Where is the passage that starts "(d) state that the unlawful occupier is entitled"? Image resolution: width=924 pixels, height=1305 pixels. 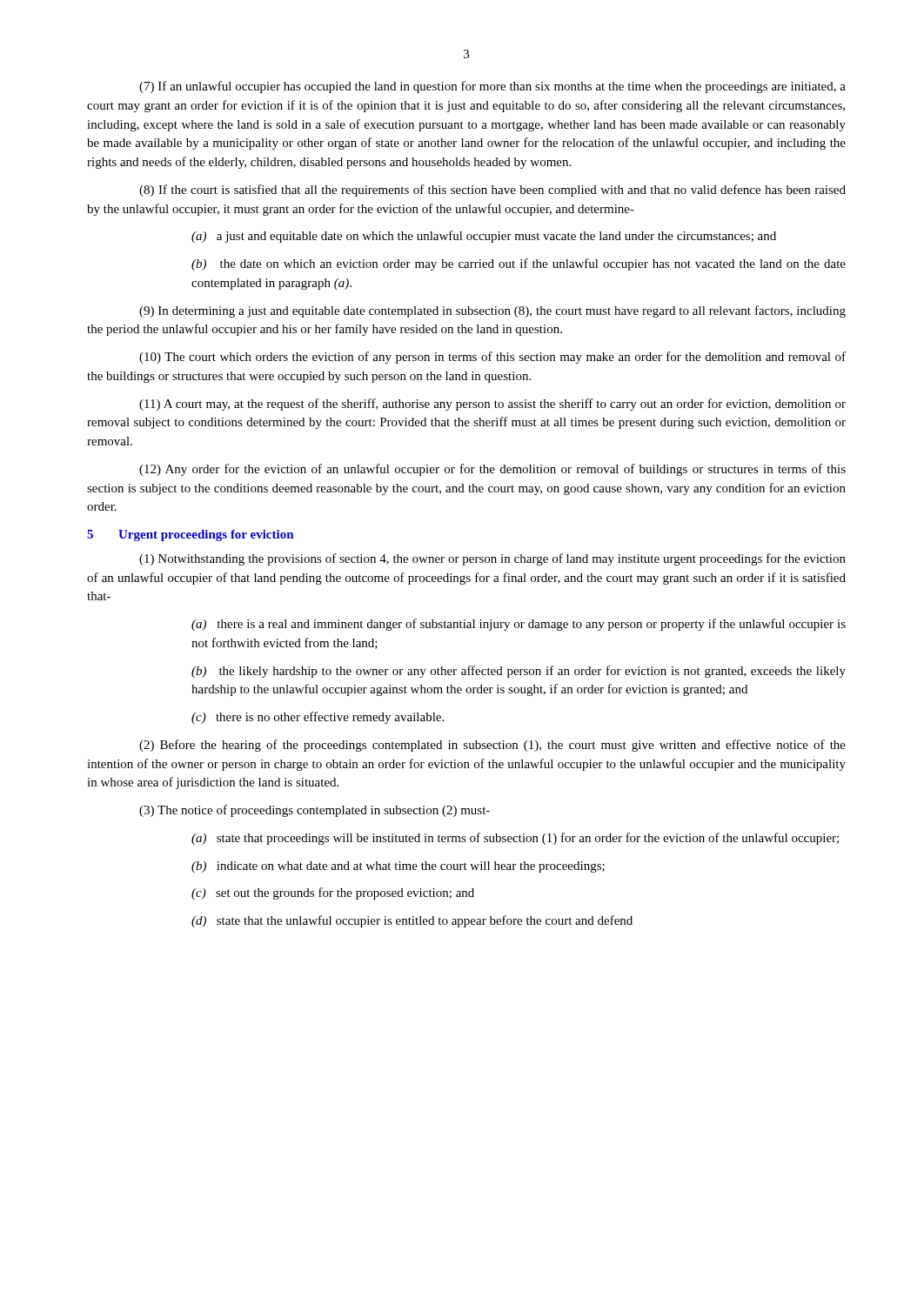(x=412, y=920)
